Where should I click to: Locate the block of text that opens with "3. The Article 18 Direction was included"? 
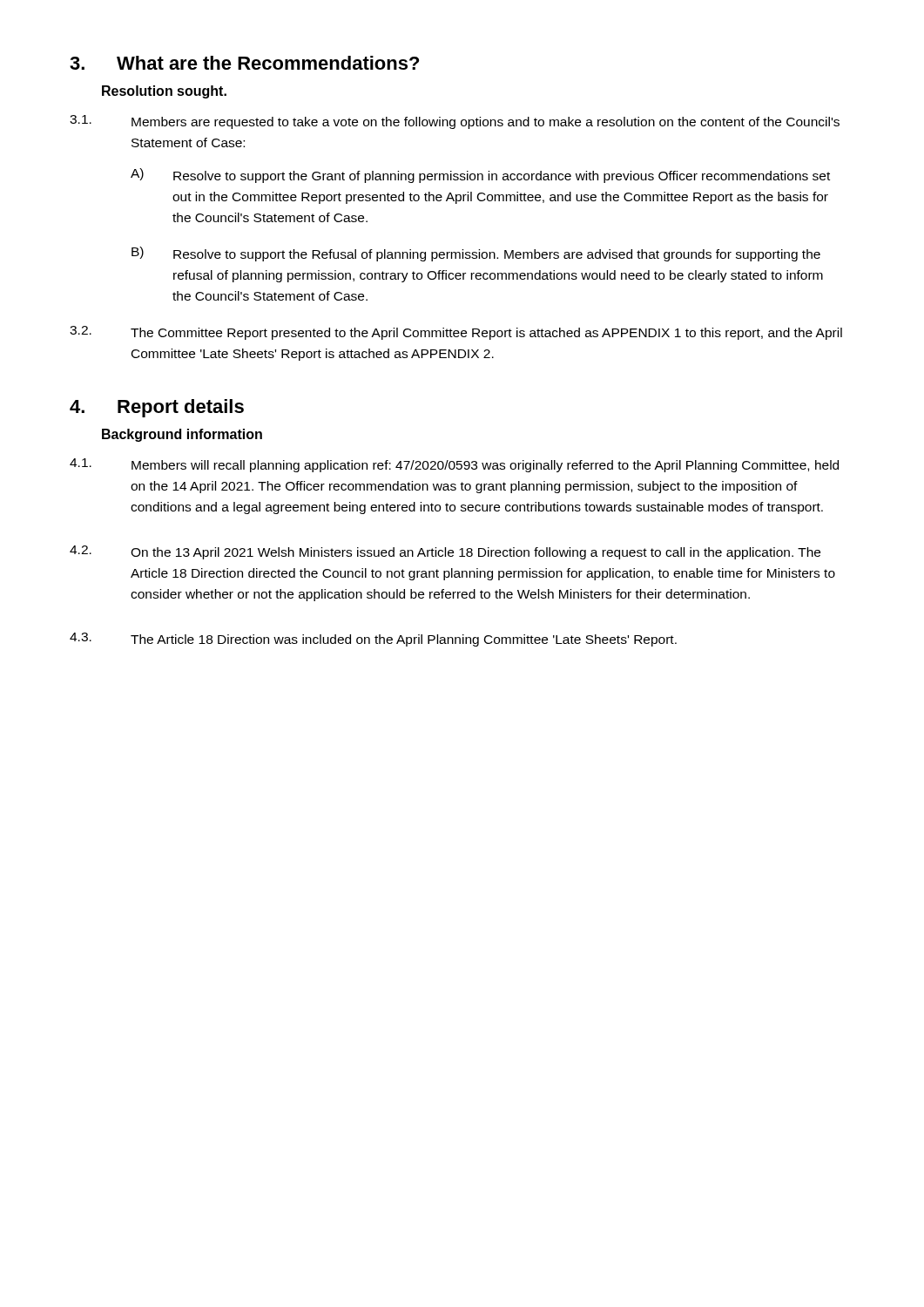[x=374, y=640]
